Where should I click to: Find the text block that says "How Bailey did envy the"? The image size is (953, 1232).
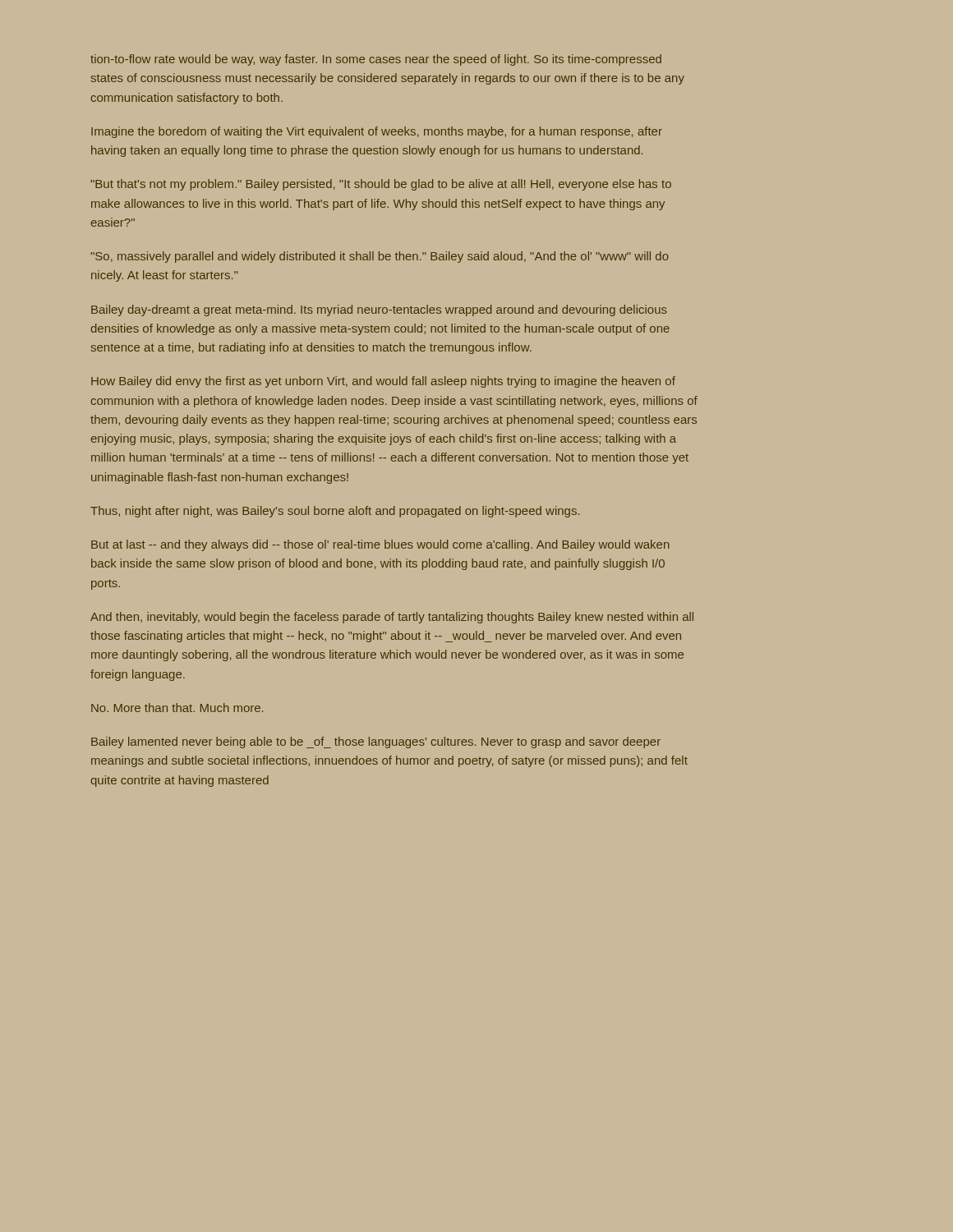point(394,429)
